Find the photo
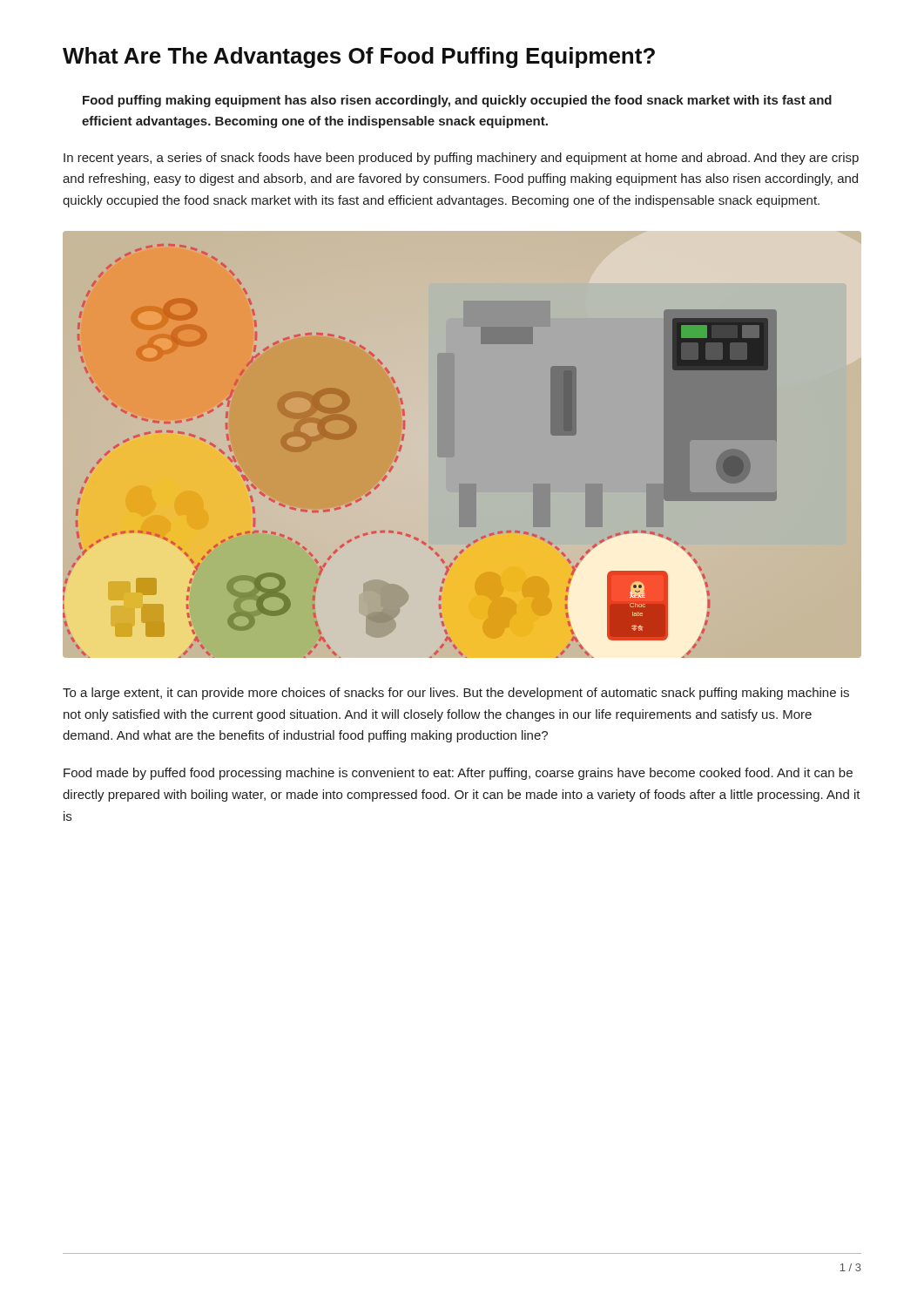924x1307 pixels. (x=462, y=444)
